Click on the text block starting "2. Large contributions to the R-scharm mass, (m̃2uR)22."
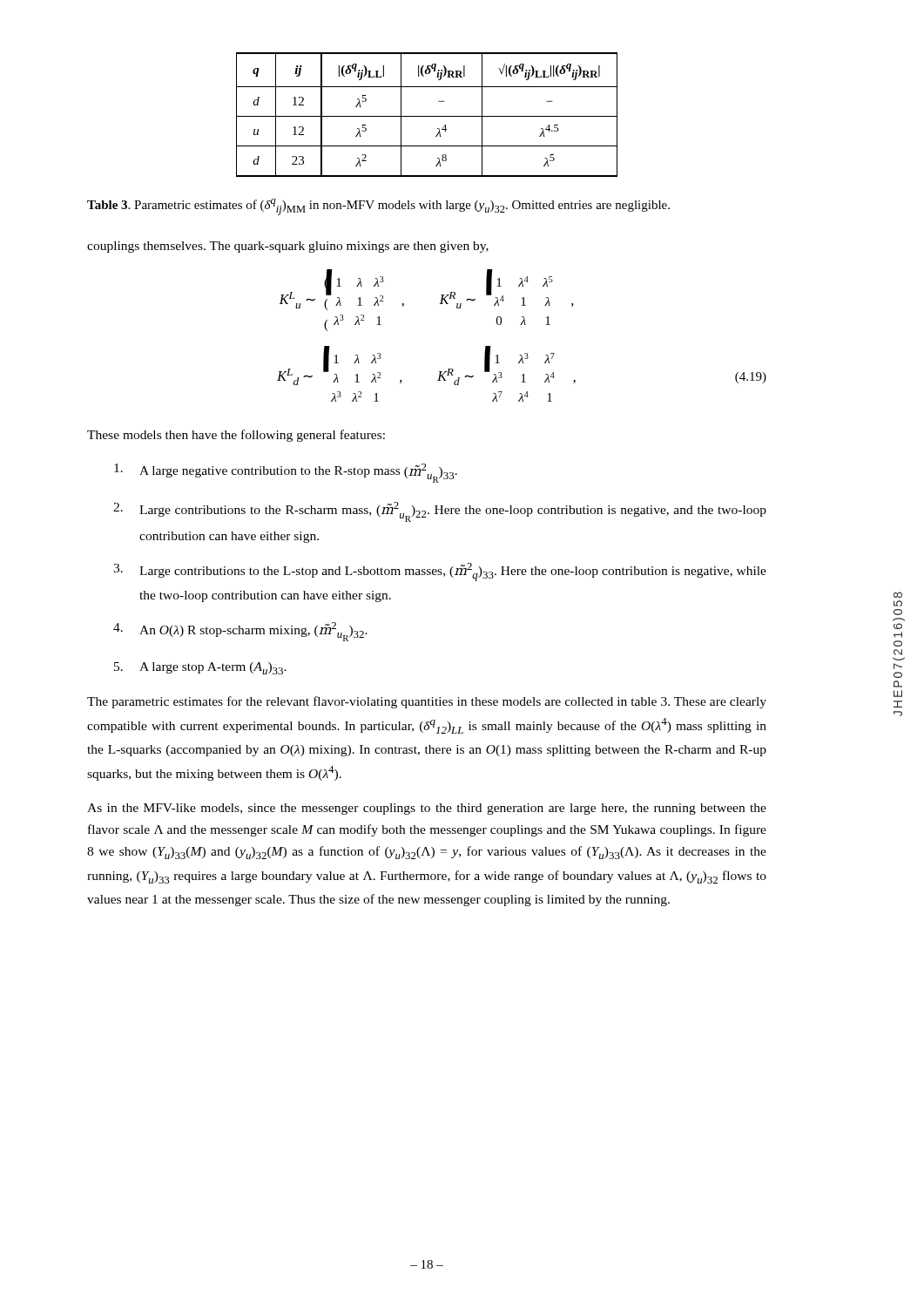The width and height of the screenshot is (924, 1307). click(440, 522)
